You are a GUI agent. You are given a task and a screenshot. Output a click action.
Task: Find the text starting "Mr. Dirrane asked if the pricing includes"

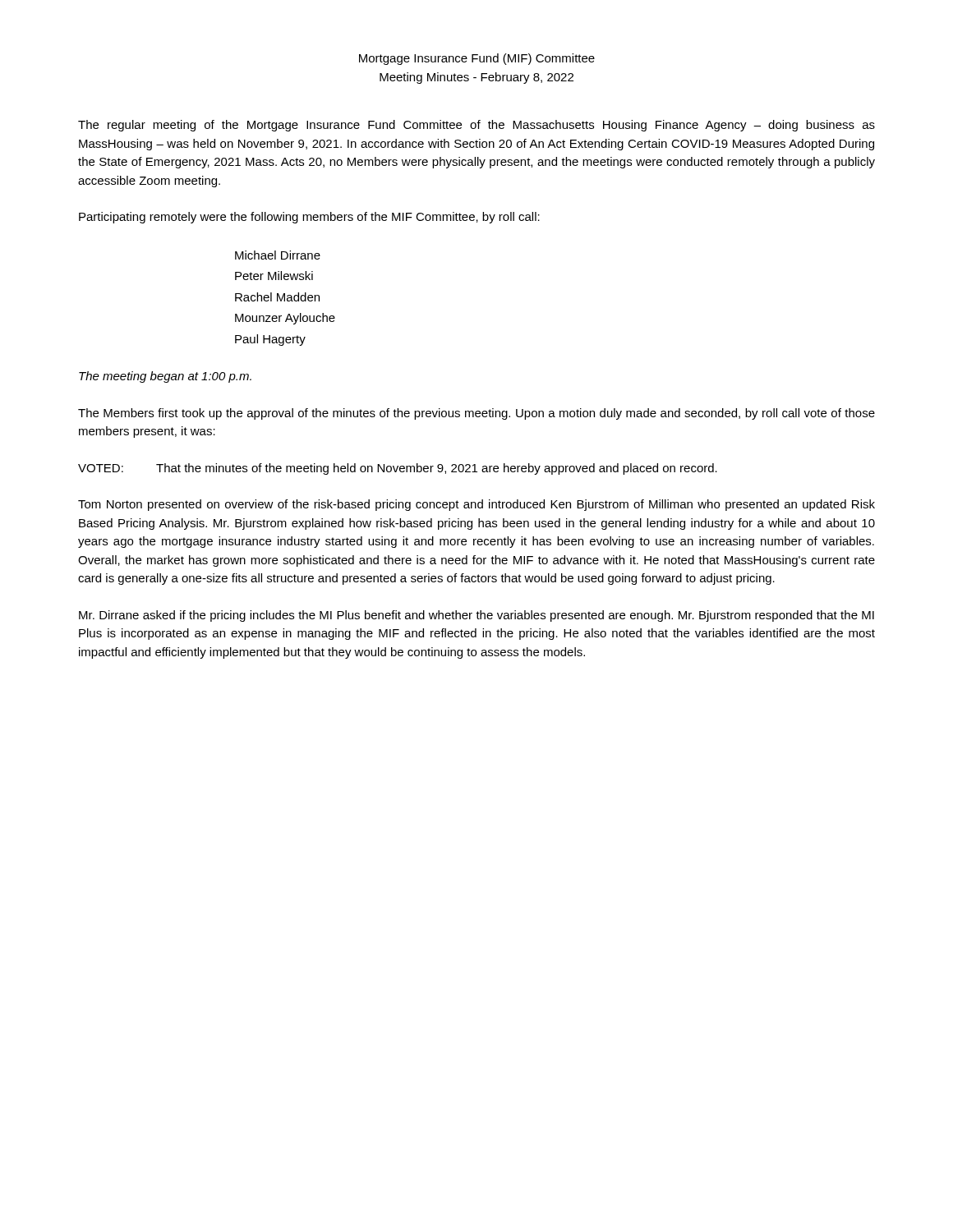(x=476, y=633)
